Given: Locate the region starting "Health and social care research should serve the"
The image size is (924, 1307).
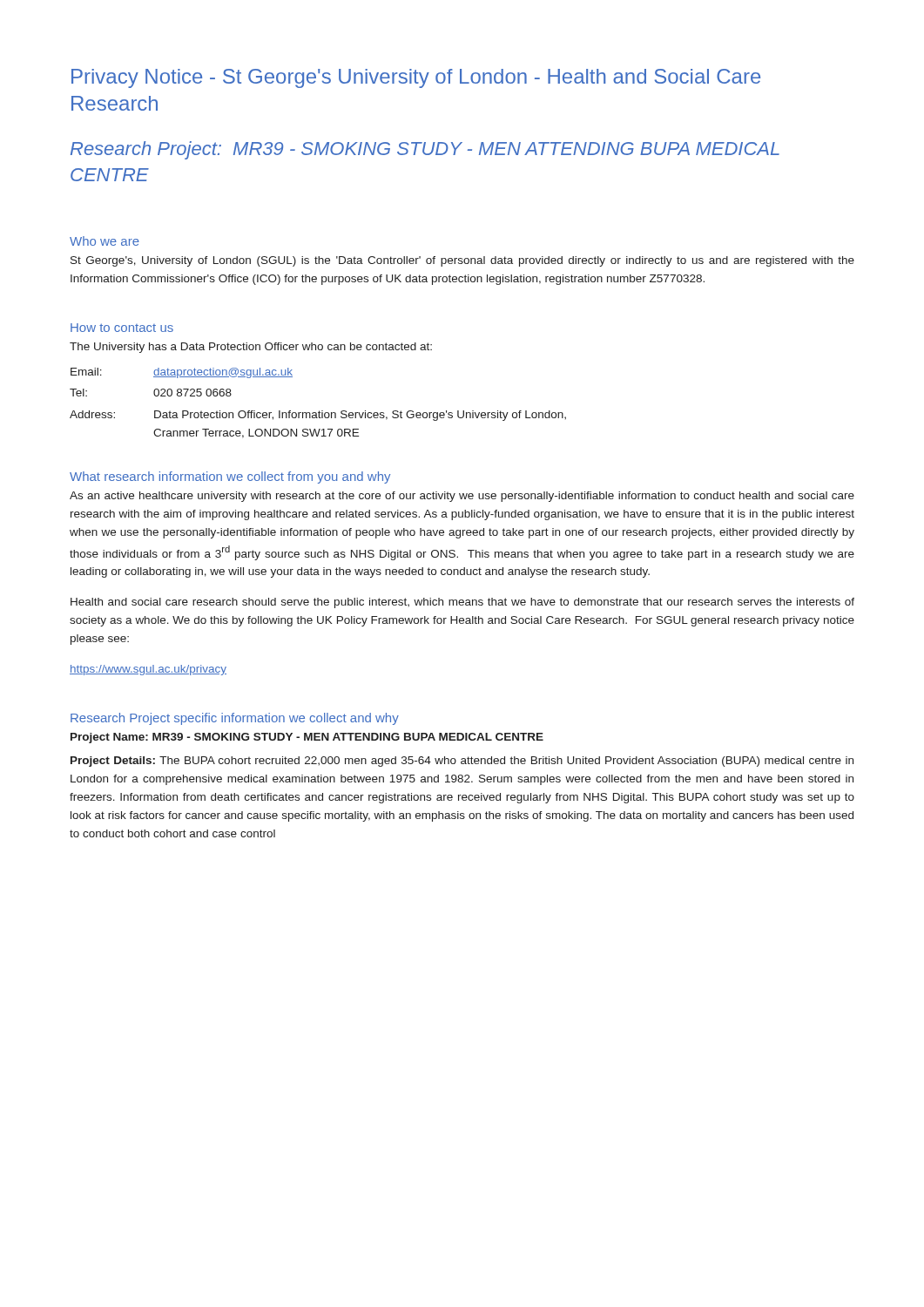Looking at the screenshot, I should tap(462, 621).
